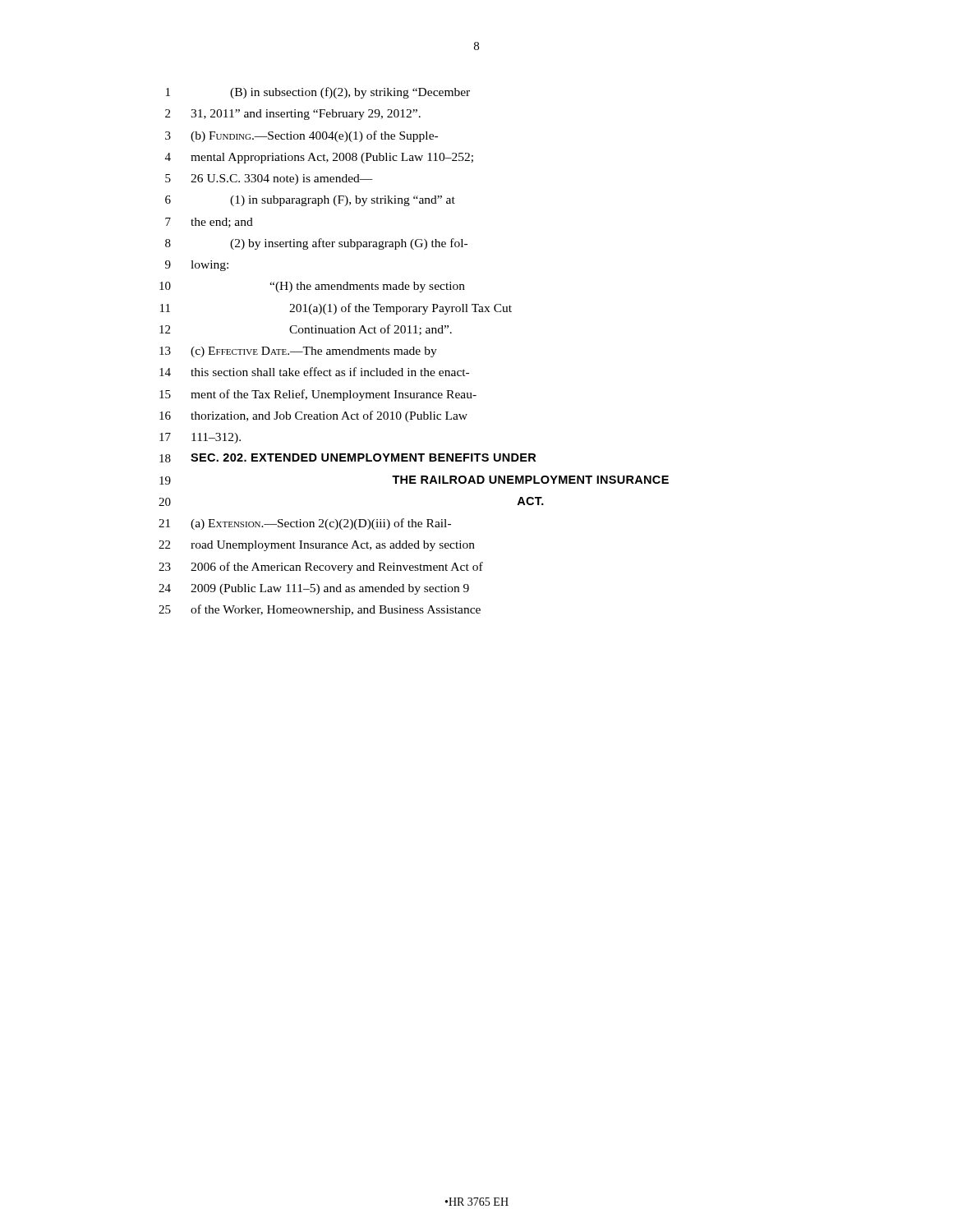Locate the section header
The image size is (953, 1232).
(x=501, y=459)
